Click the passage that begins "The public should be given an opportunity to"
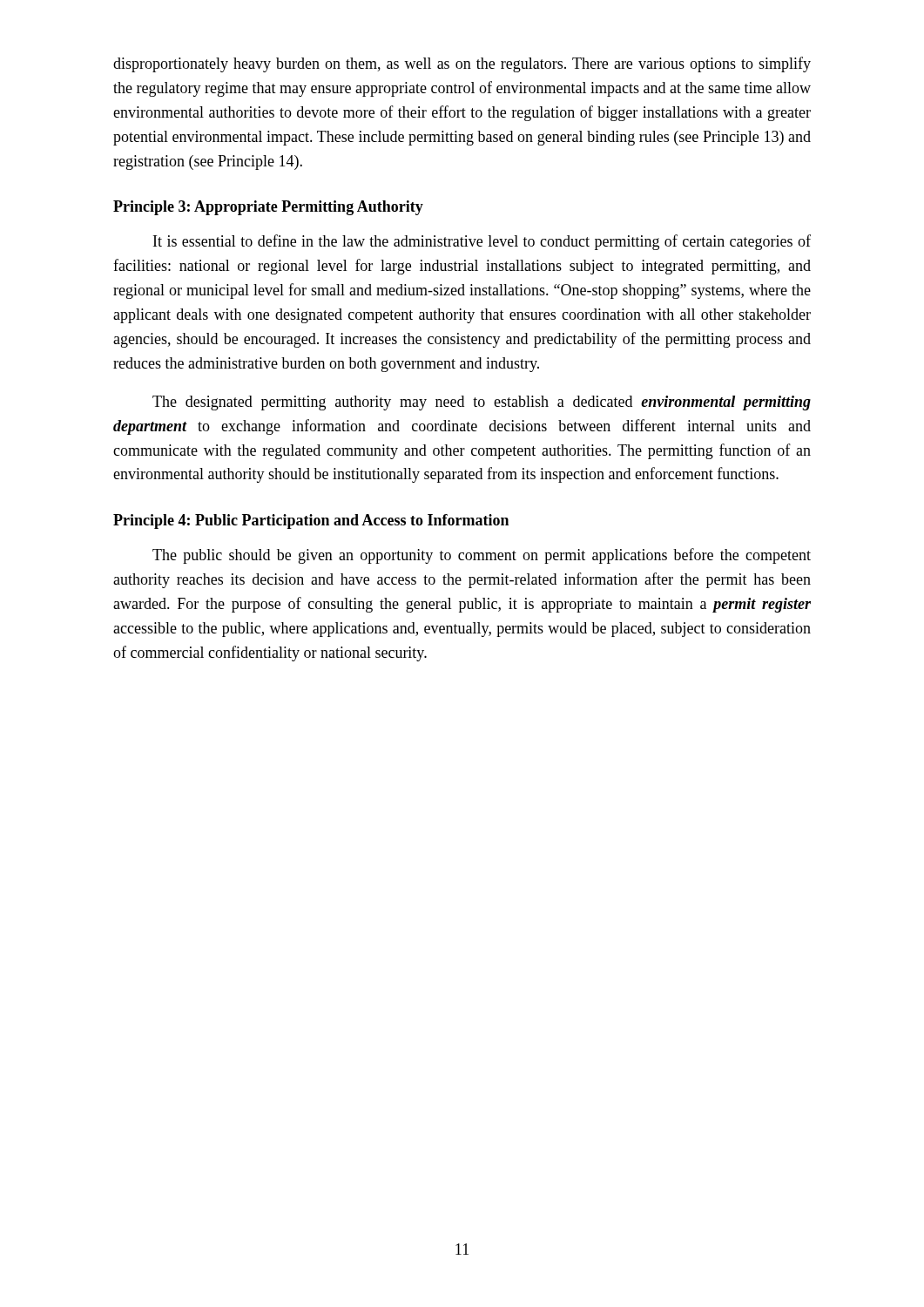 coord(462,605)
